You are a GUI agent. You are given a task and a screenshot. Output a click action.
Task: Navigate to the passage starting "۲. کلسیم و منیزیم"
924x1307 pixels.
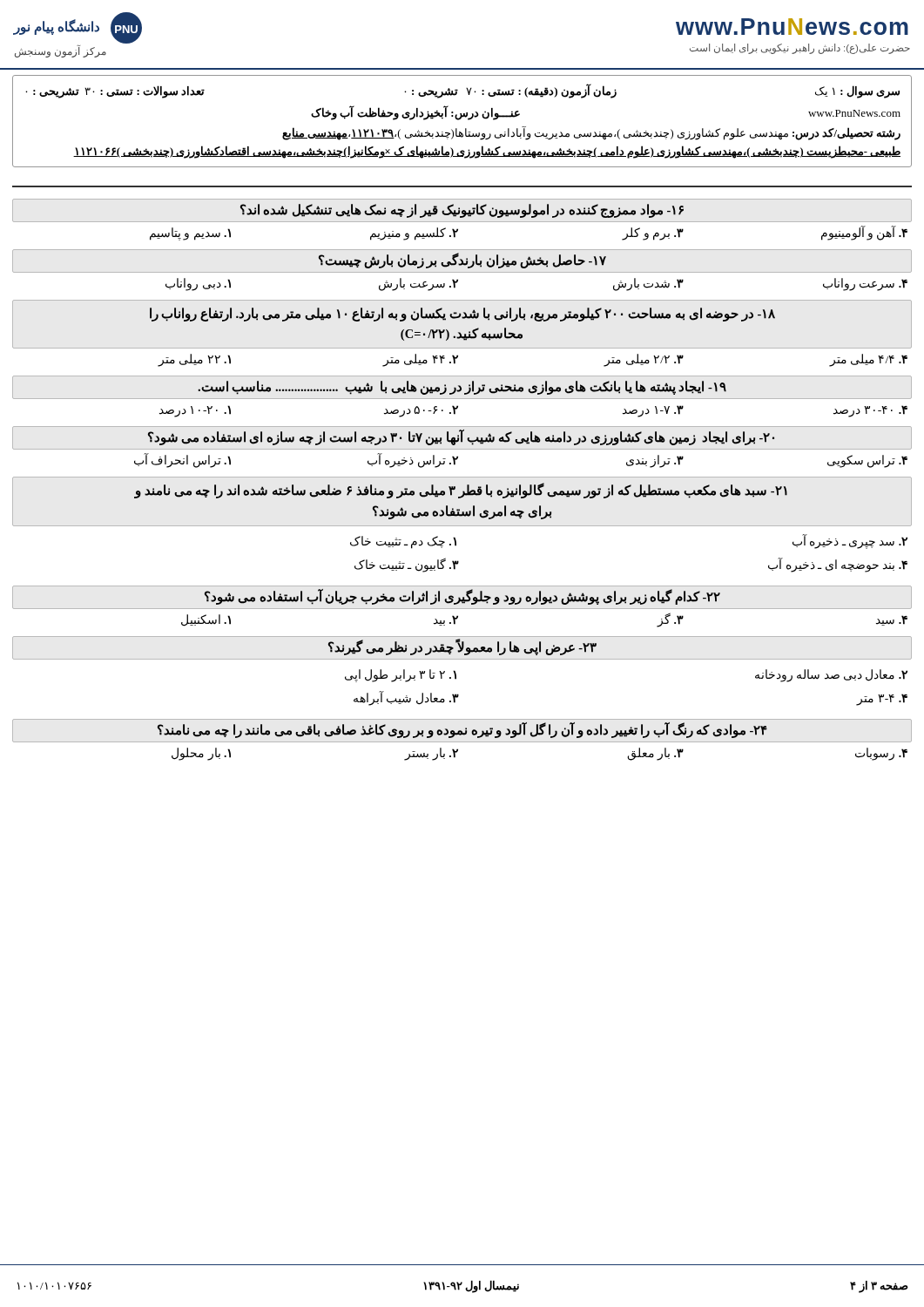pos(414,233)
